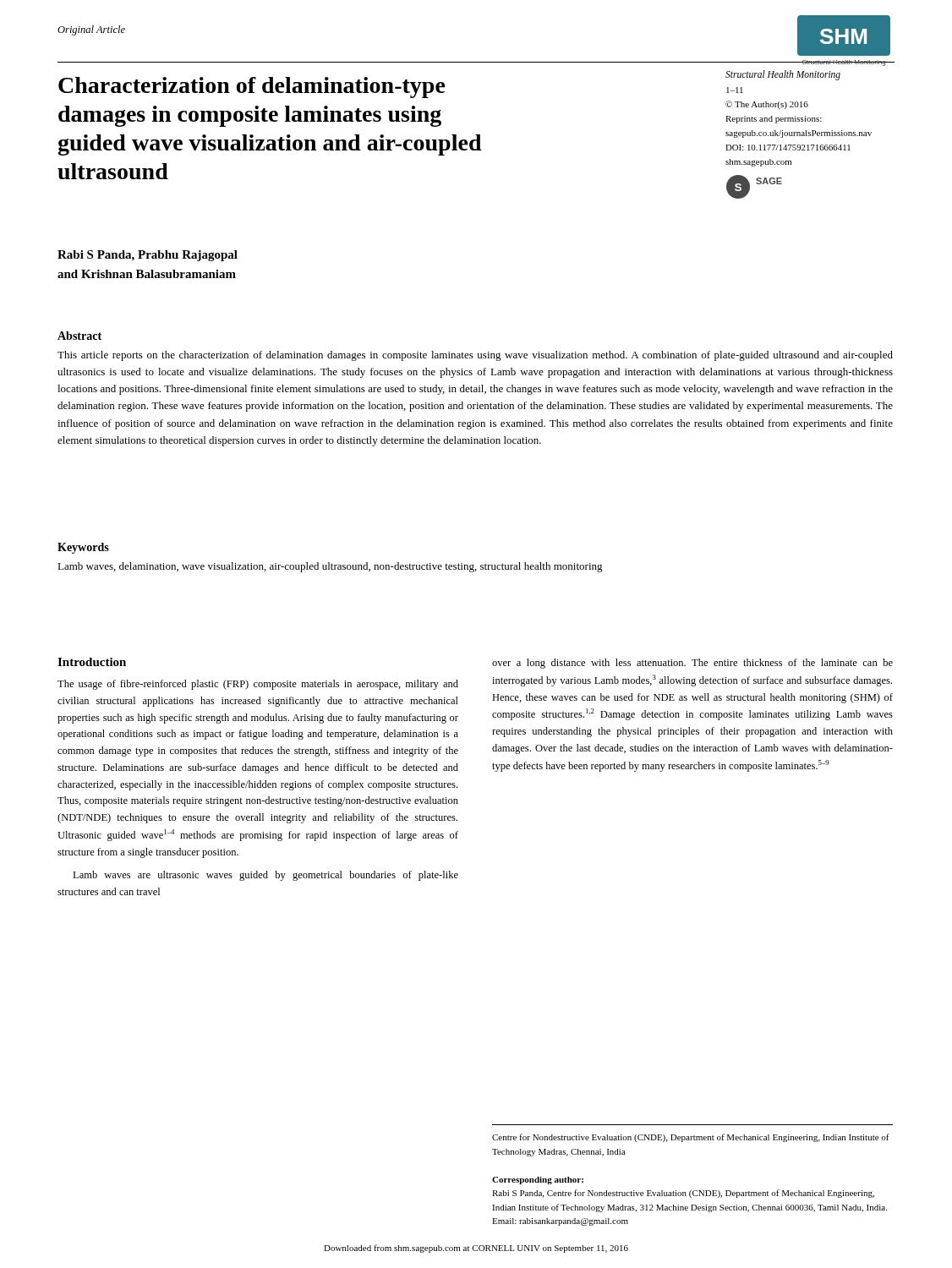Click on the passage starting "This article reports on the characterization"
This screenshot has height=1268, width=952.
[x=475, y=397]
